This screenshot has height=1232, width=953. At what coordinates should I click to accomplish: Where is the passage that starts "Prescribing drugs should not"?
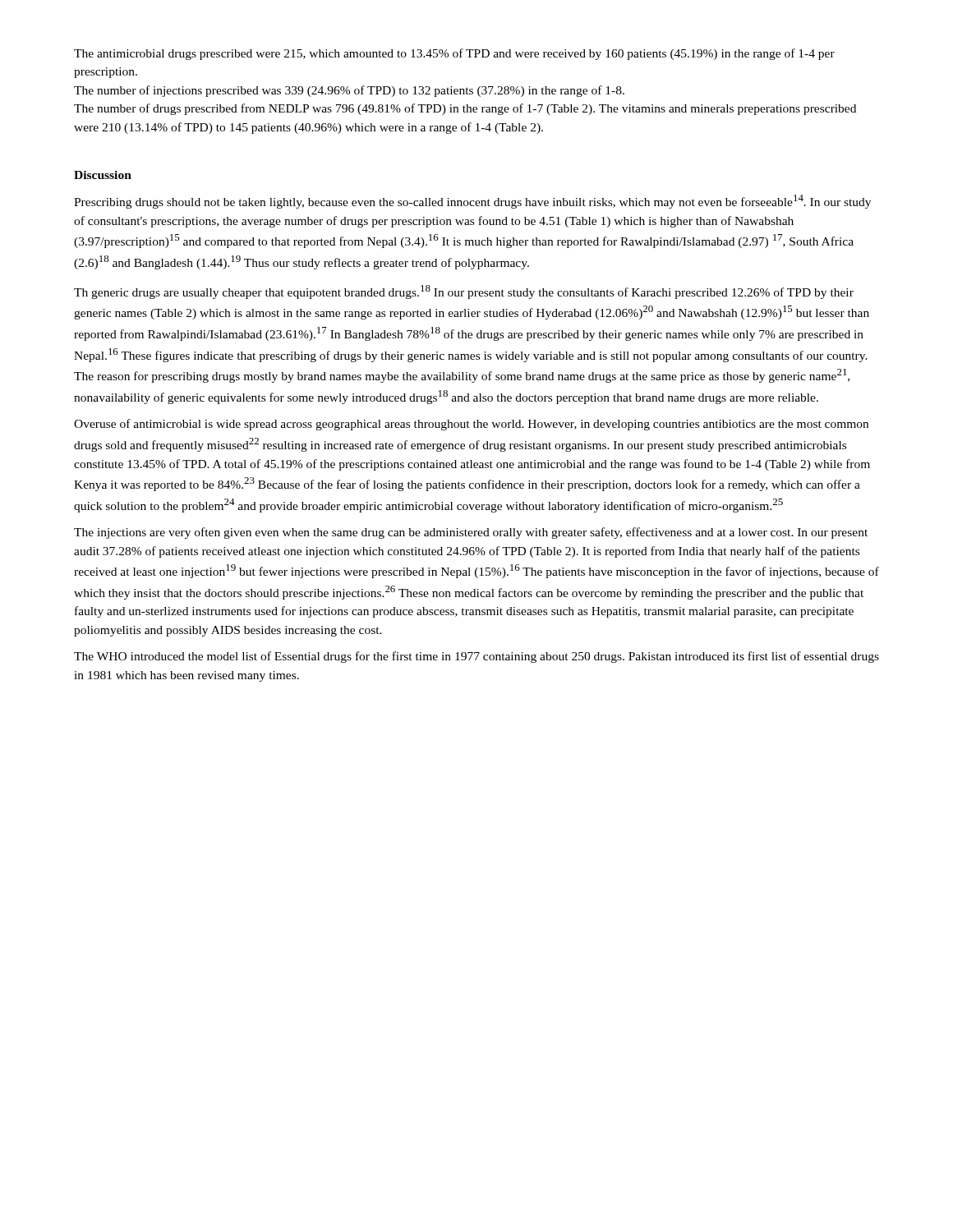point(476,232)
